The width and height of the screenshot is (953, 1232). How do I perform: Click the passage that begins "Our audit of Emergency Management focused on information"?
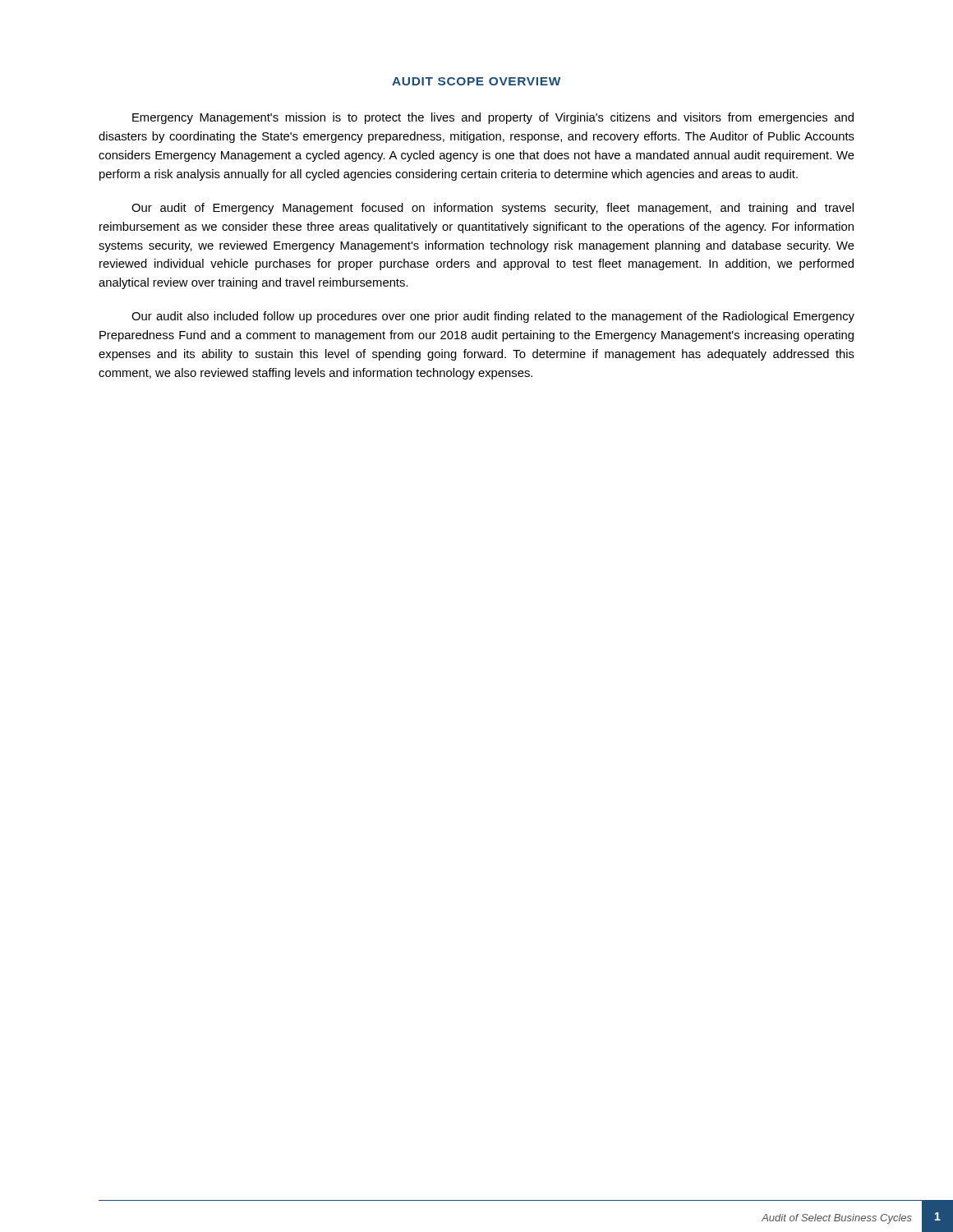pyautogui.click(x=476, y=245)
